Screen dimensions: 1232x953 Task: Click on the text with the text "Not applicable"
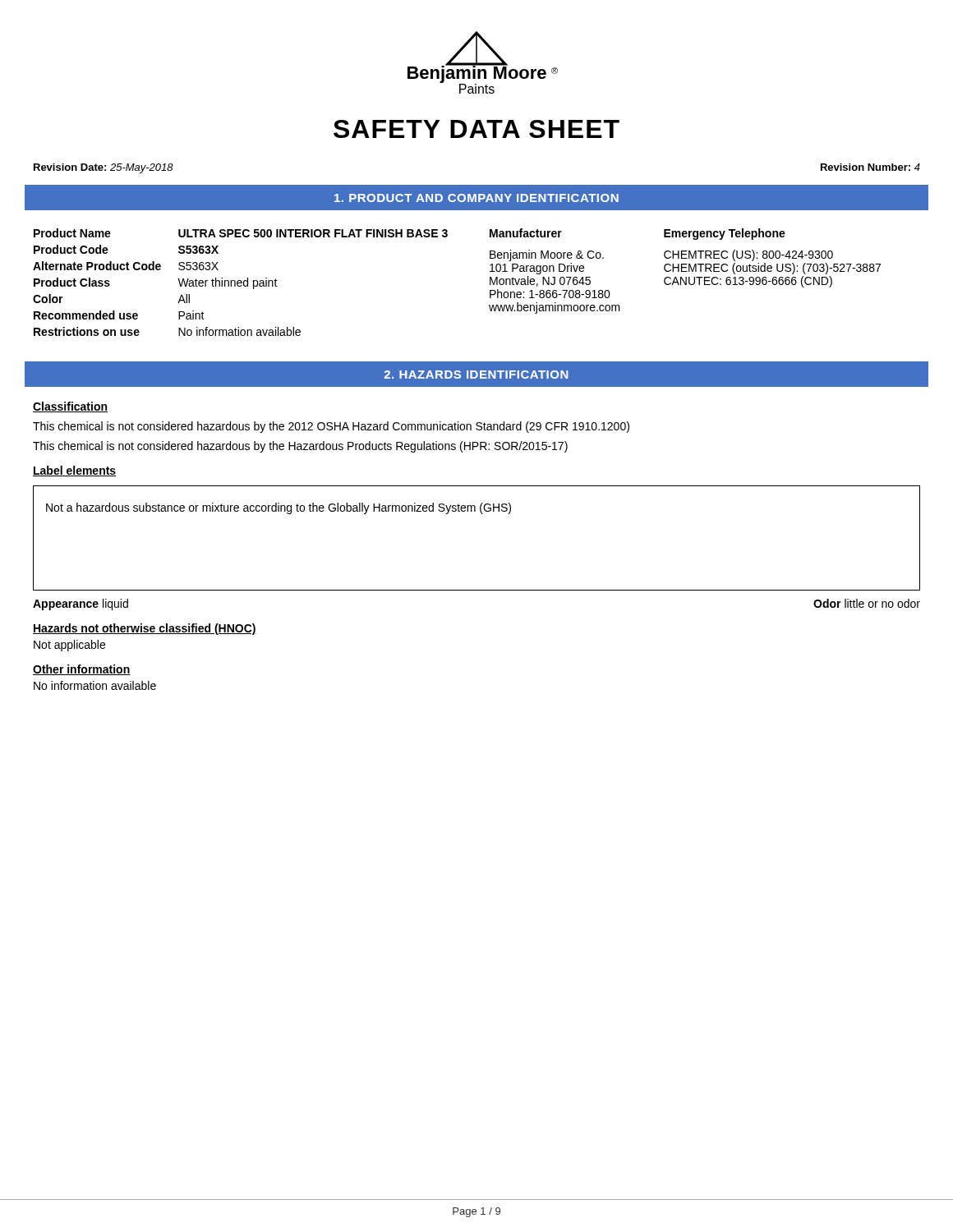click(69, 645)
